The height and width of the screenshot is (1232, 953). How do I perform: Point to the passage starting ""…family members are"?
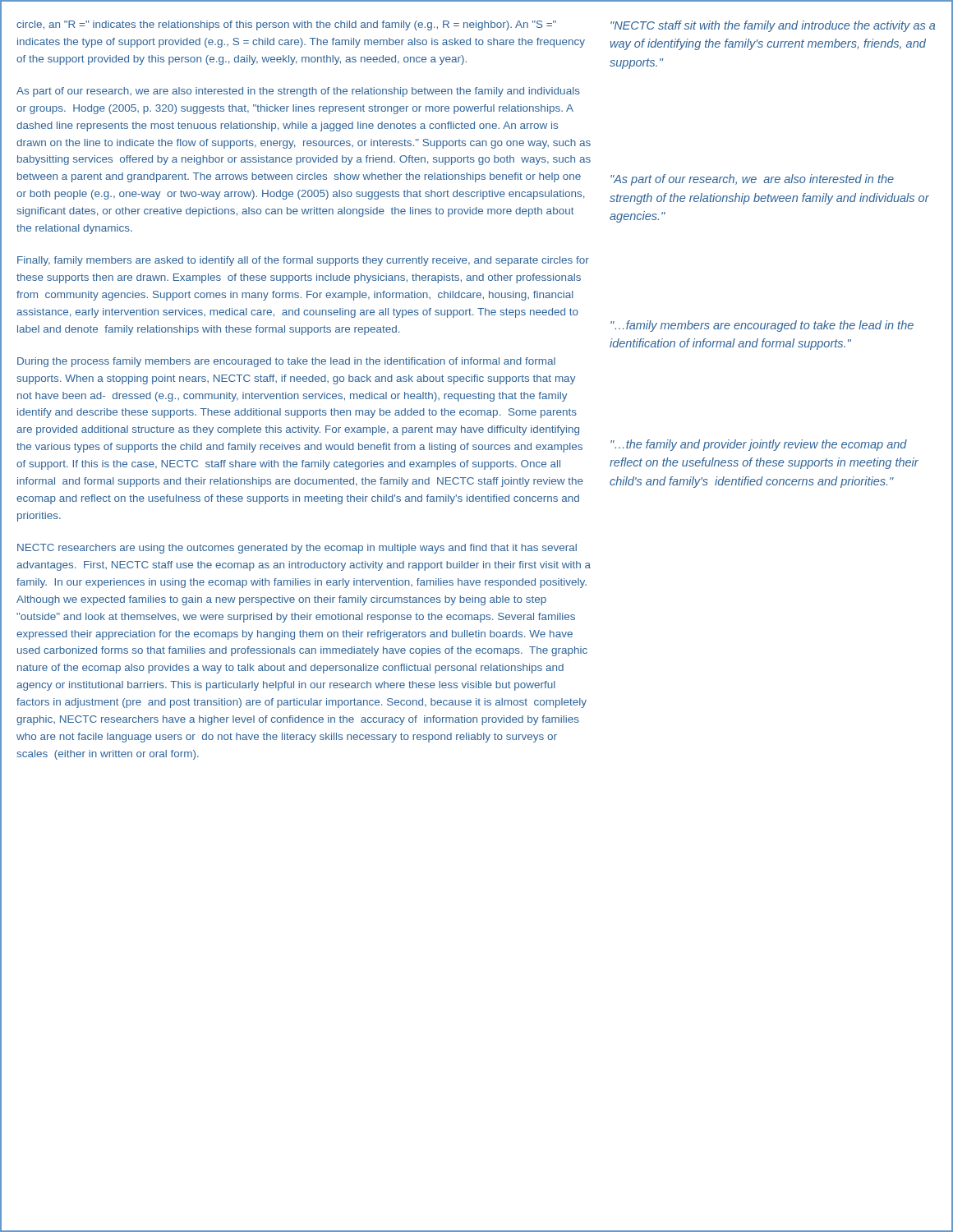coord(762,334)
